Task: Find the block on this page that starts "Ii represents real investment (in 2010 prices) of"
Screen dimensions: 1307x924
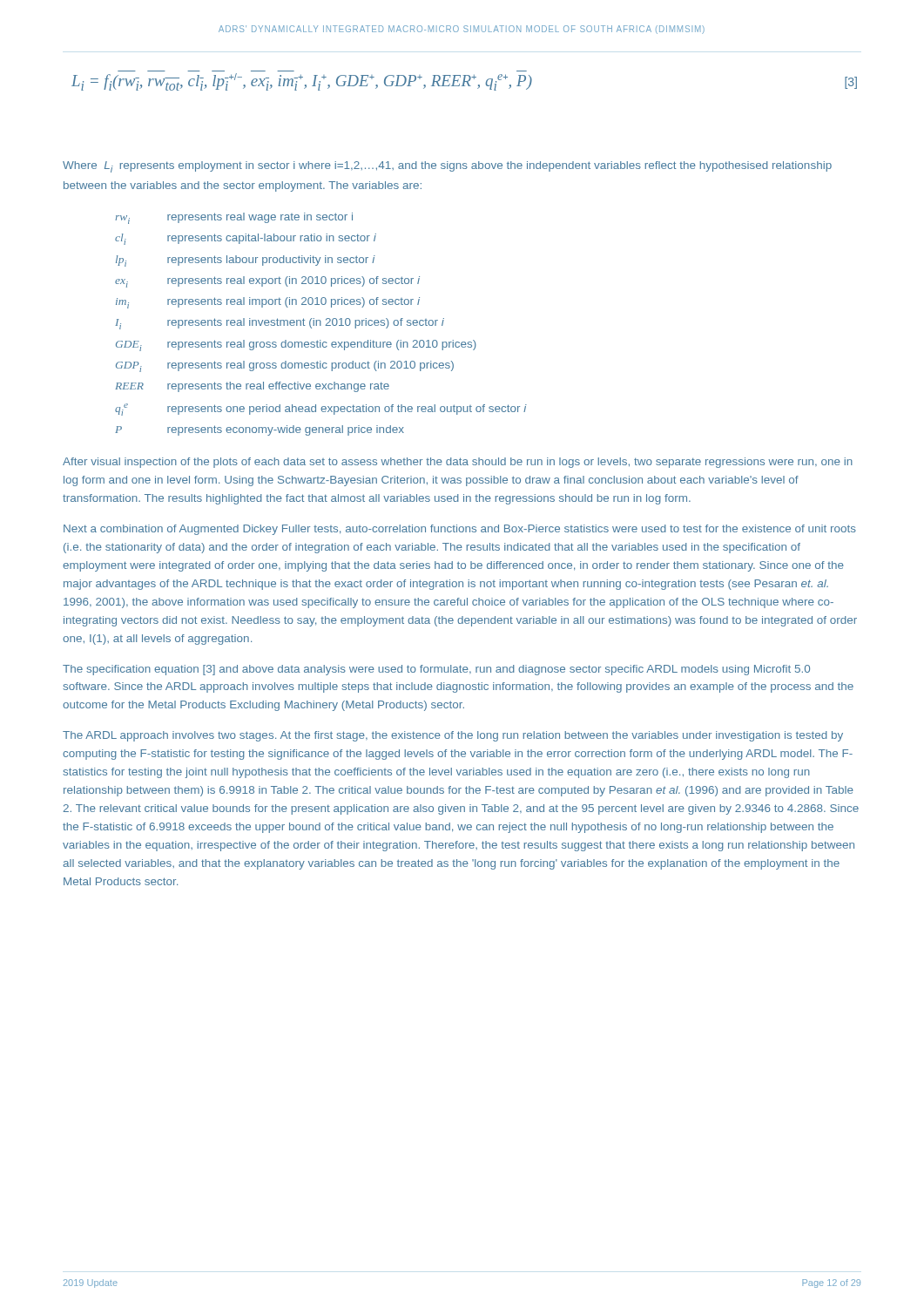Action: point(279,324)
